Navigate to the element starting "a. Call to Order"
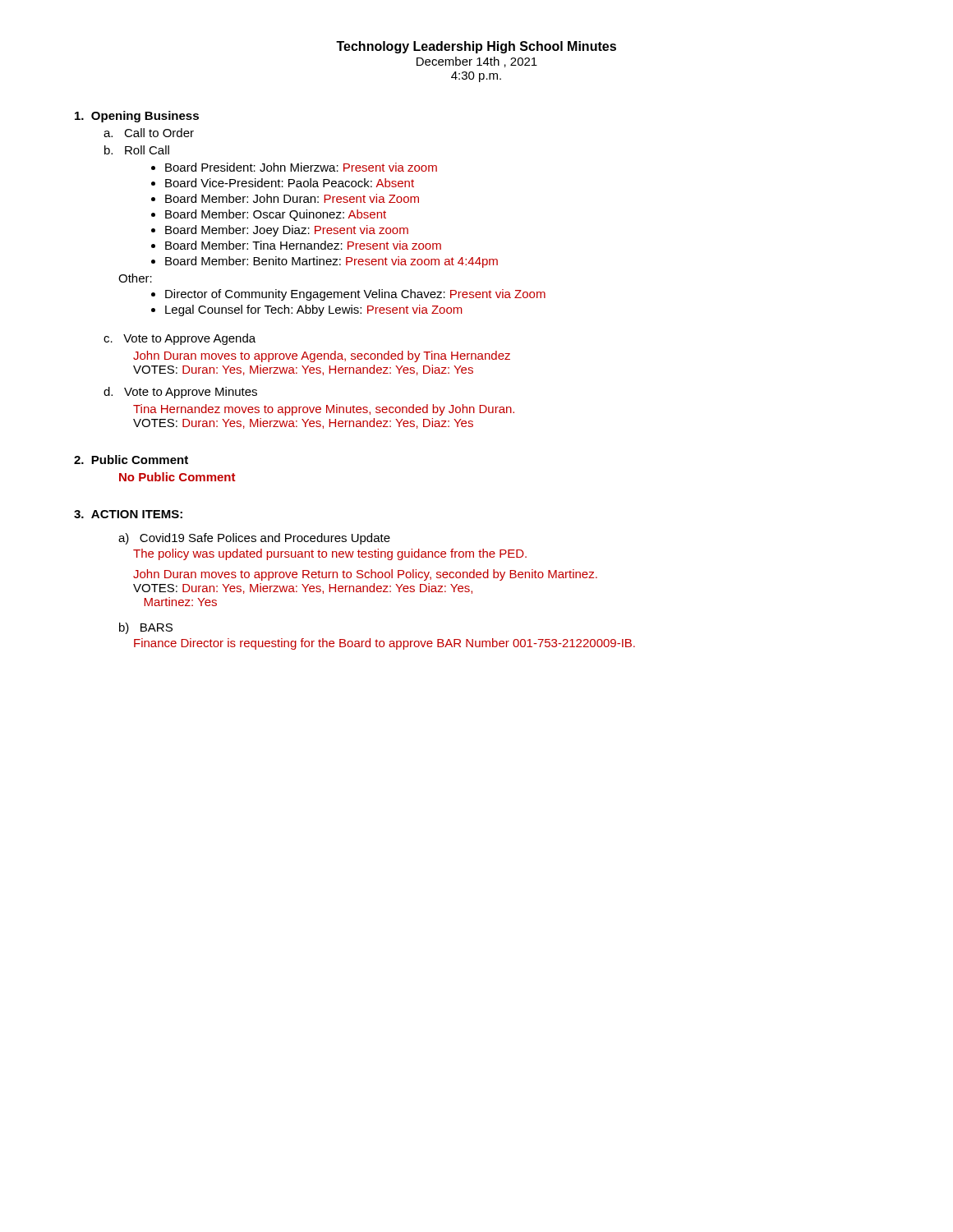 coord(149,133)
